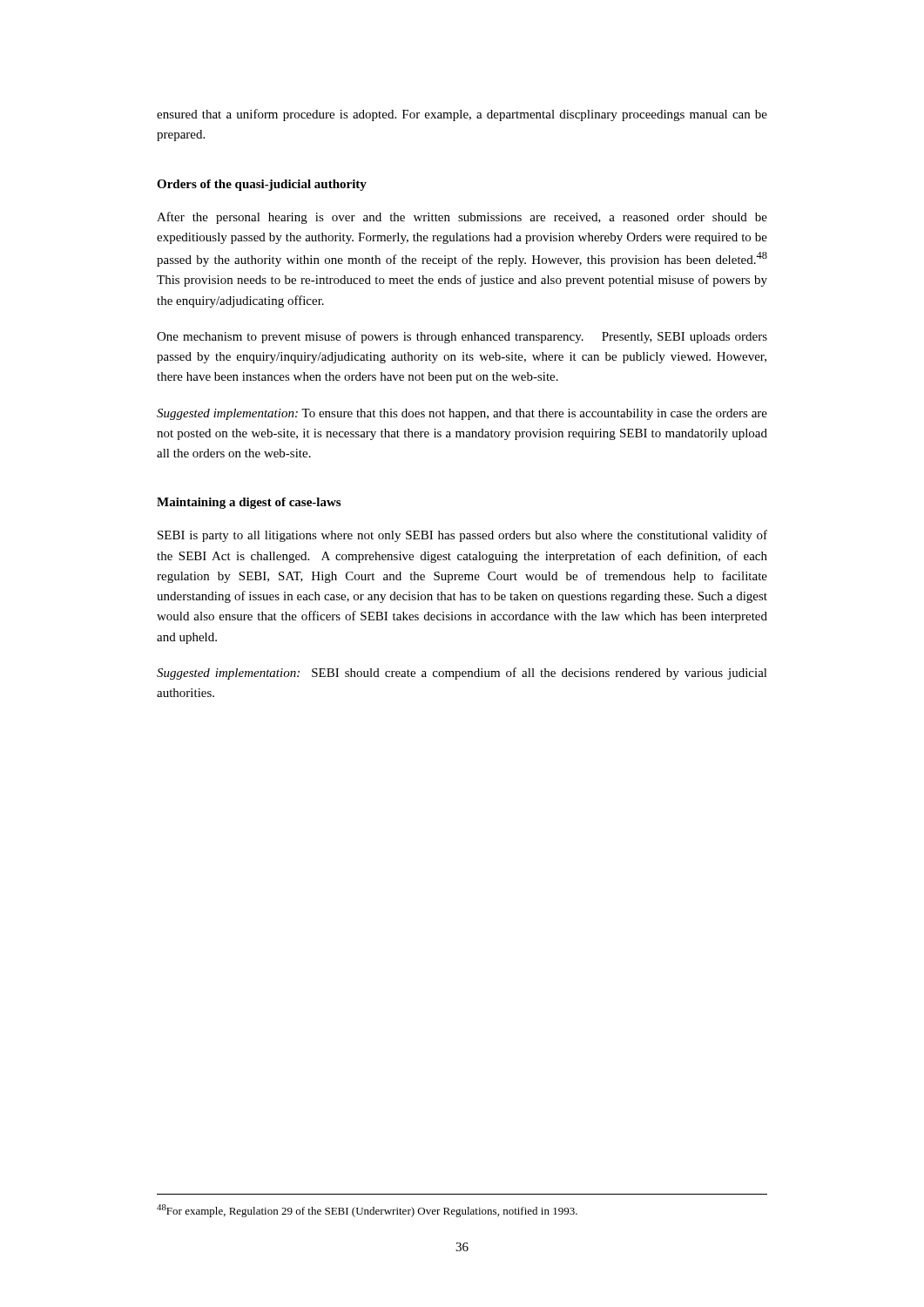Screen dimensions: 1307x924
Task: Click the passage that begins "Suggested implementation: SEBI should create a"
Action: 462,683
